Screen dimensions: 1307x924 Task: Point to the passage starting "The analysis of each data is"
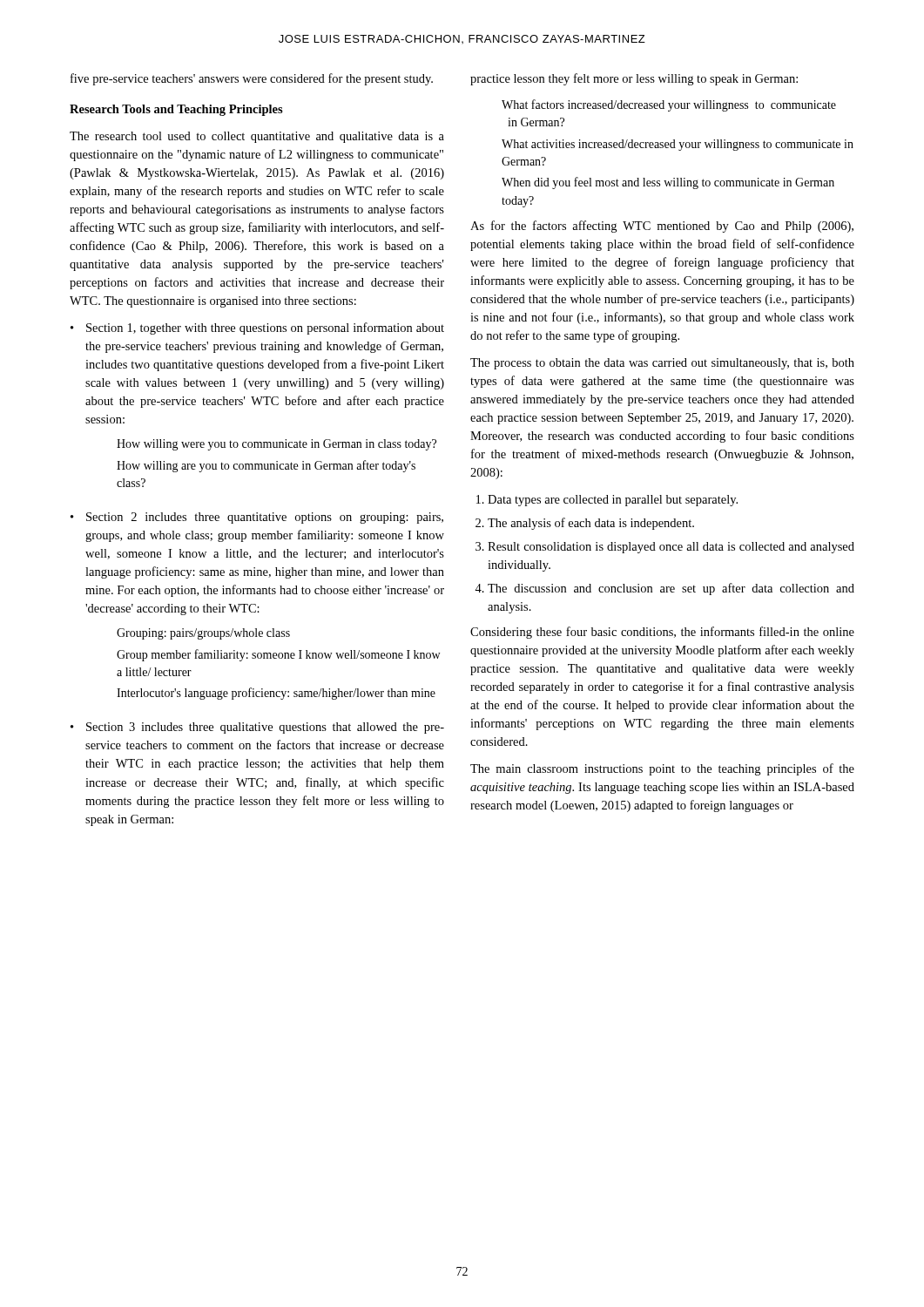point(671,523)
